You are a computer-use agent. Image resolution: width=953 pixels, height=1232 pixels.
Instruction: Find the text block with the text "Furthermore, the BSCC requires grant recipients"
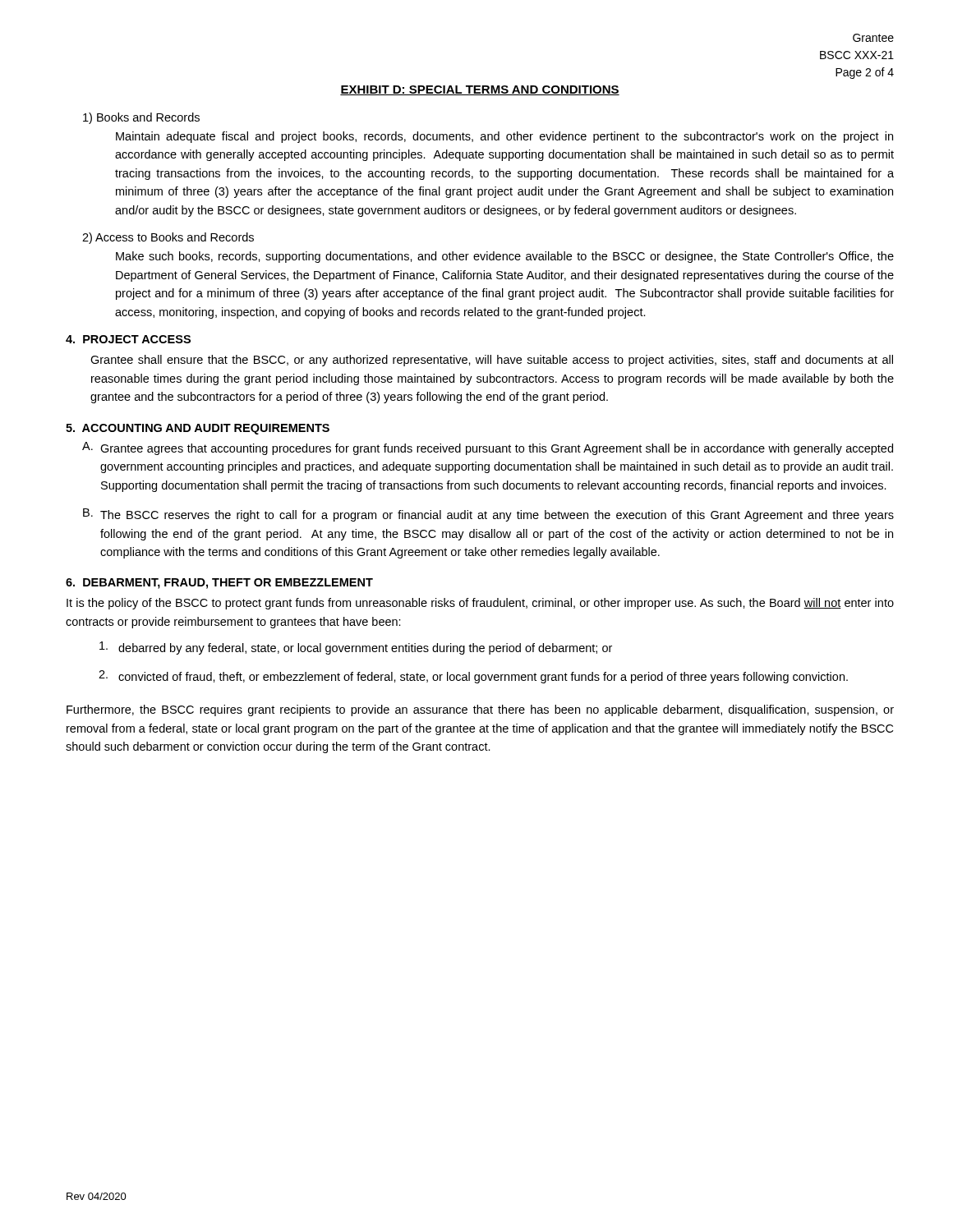pyautogui.click(x=480, y=728)
